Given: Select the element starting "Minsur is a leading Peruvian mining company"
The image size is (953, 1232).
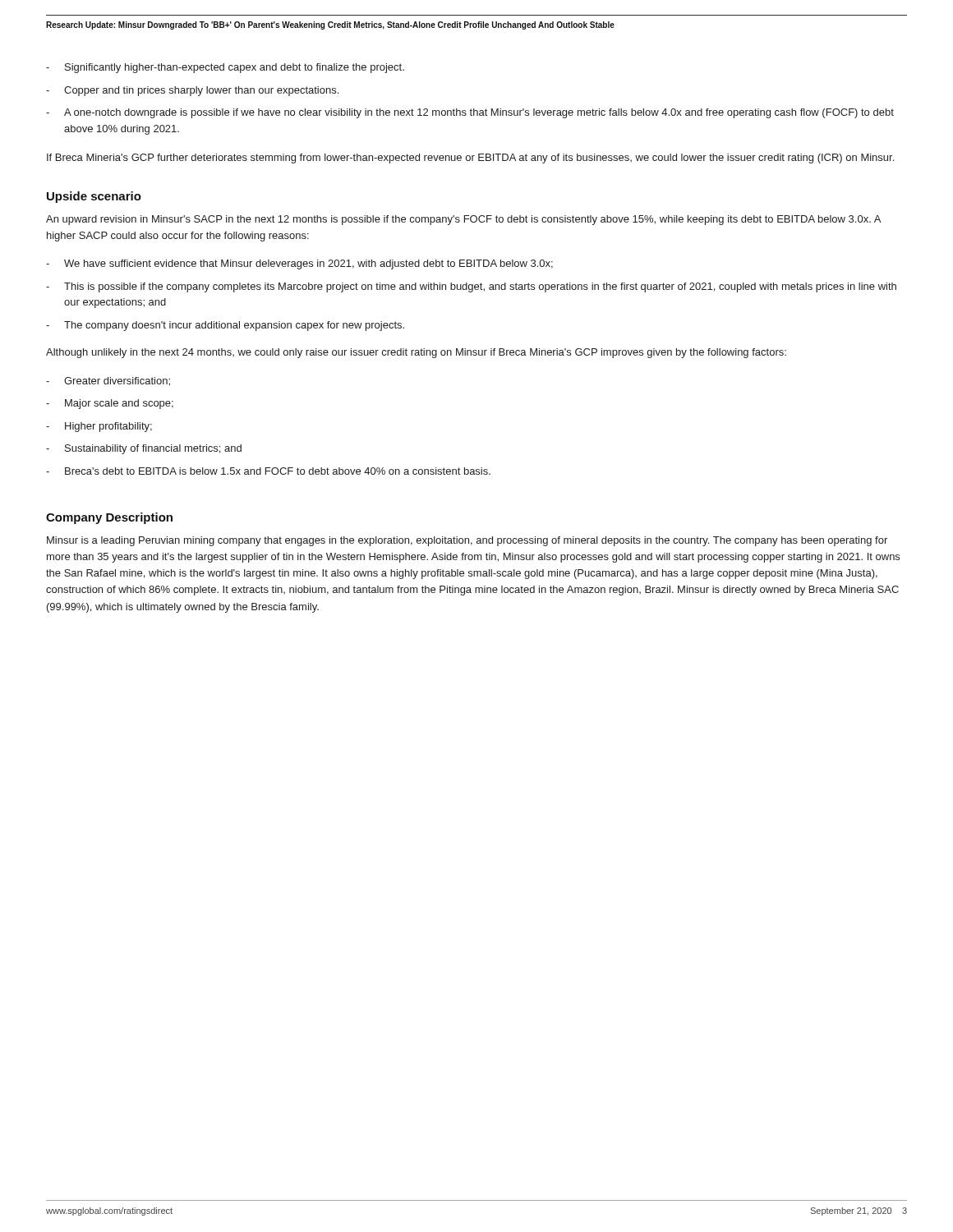Looking at the screenshot, I should [473, 573].
